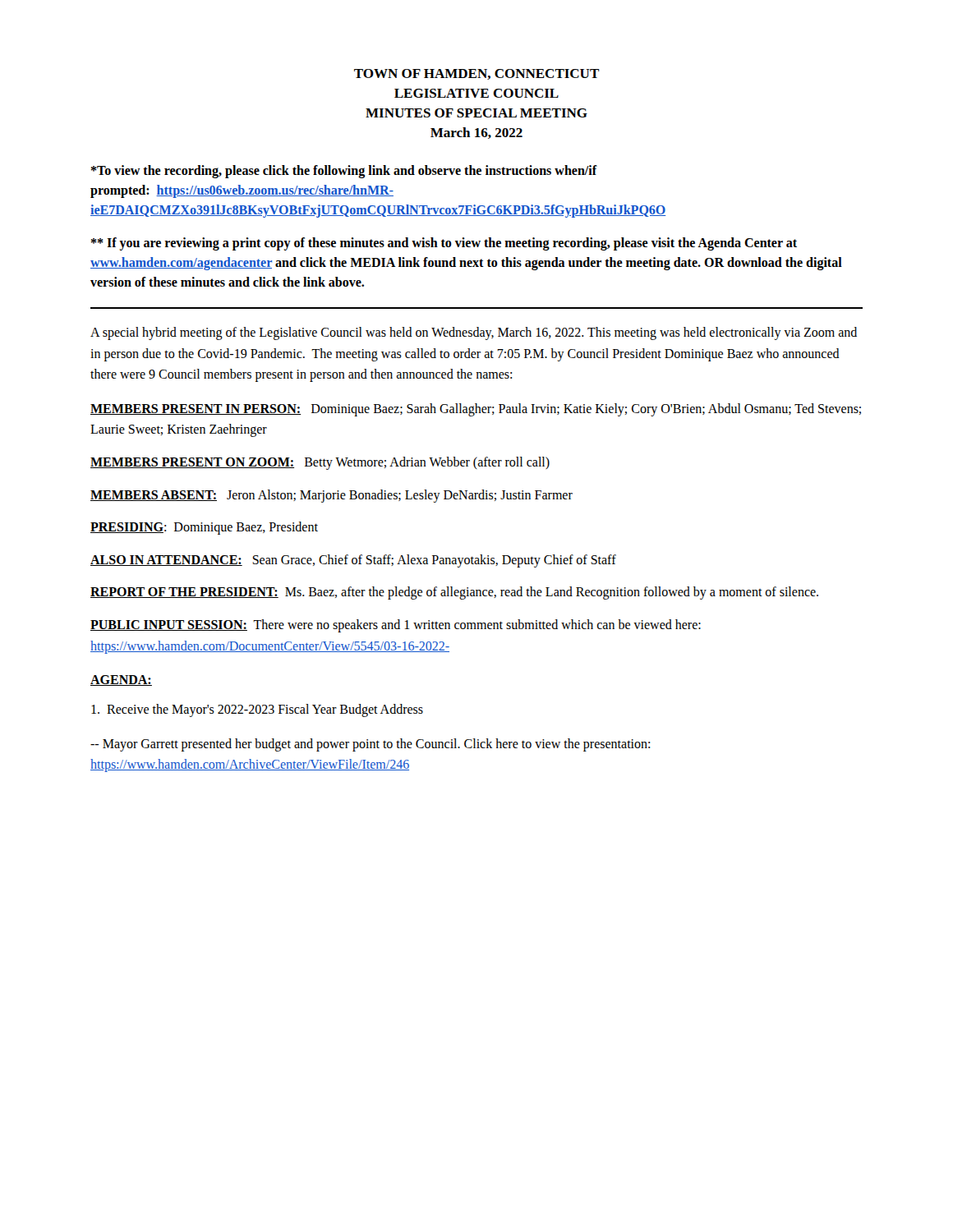Find "TOWN OF HAMDEN, CONNECTICUT" on this page
Viewport: 953px width, 1232px height.
point(476,73)
